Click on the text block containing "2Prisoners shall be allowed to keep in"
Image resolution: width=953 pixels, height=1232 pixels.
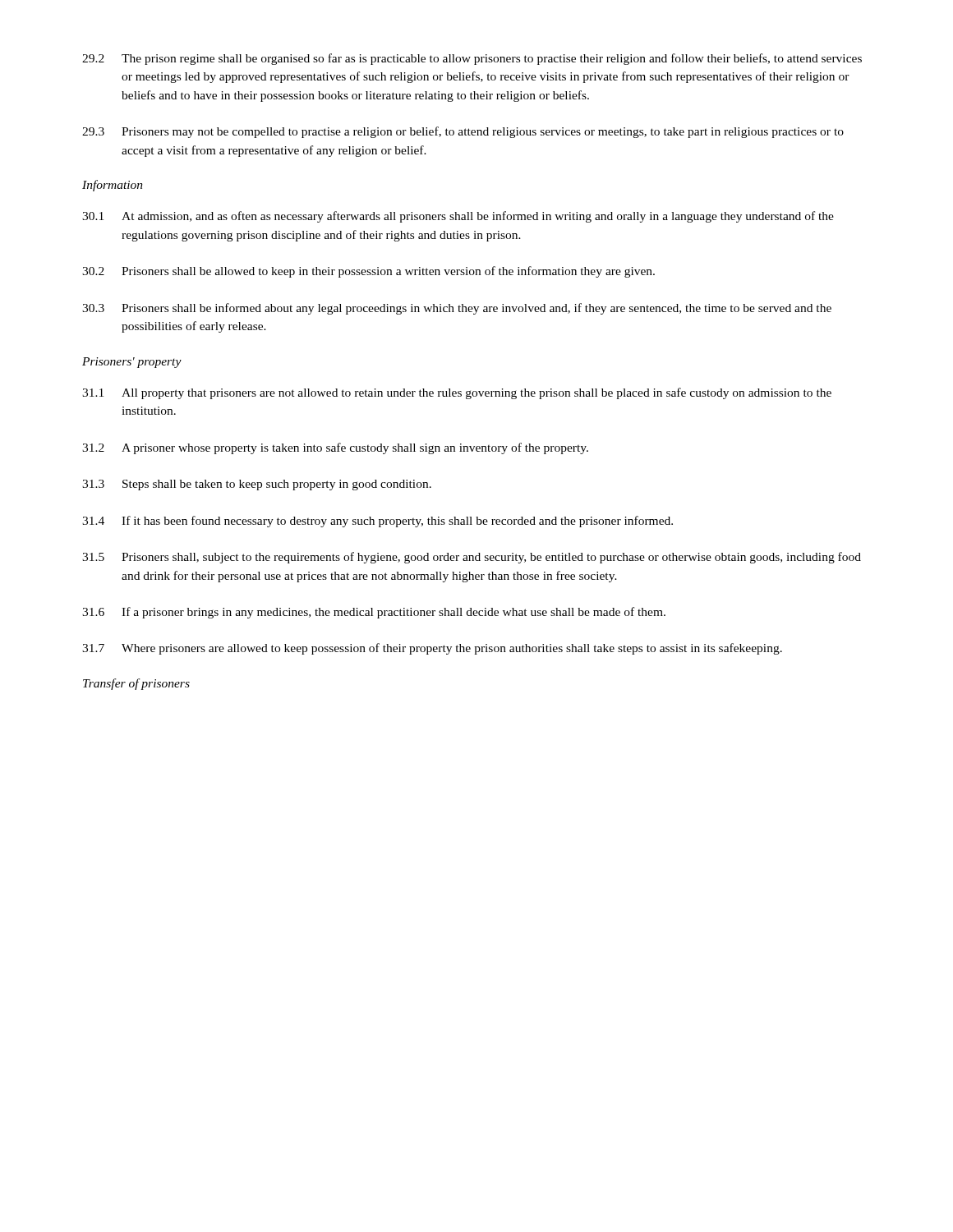click(x=475, y=271)
